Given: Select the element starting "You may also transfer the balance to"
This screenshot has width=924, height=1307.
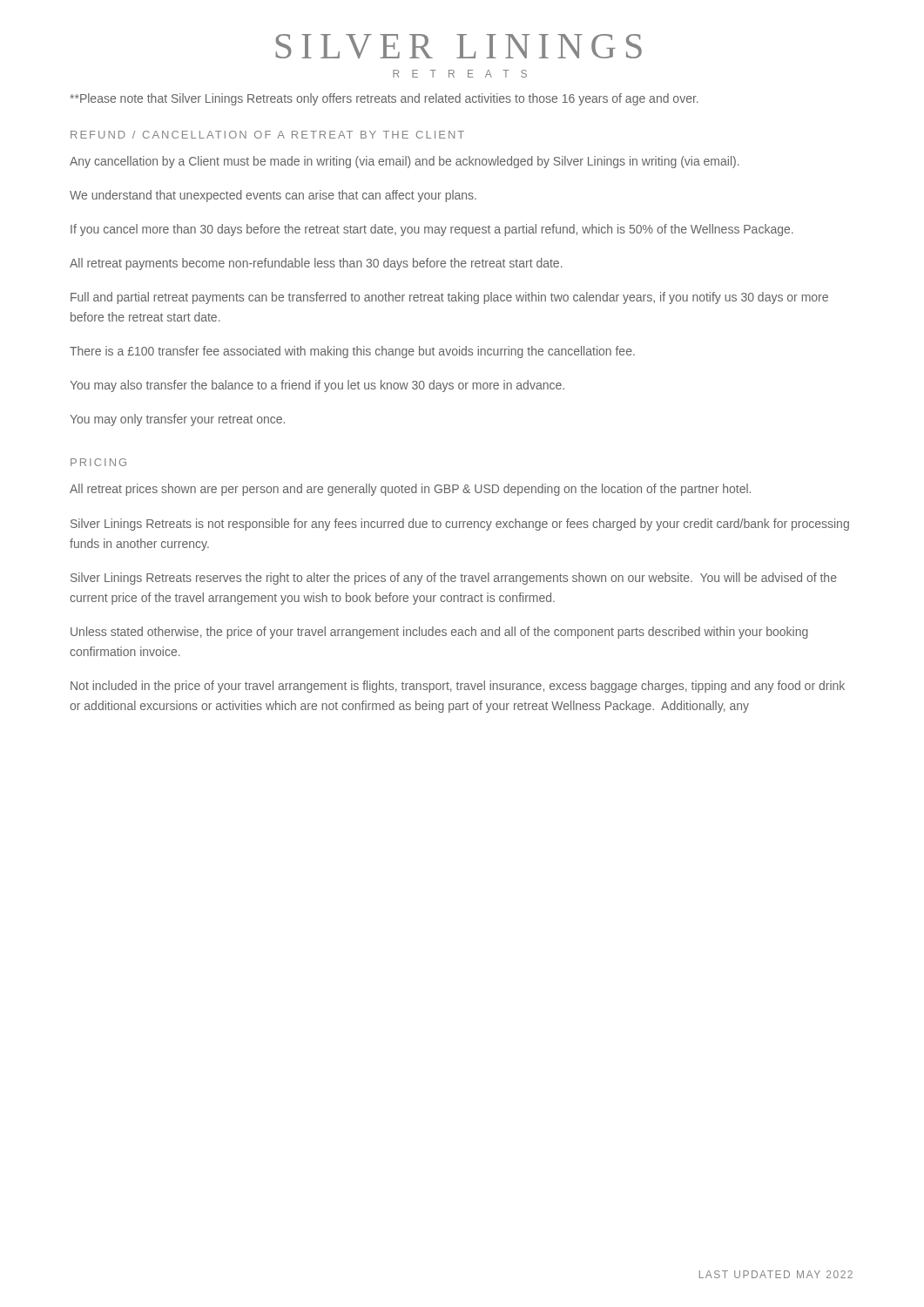Looking at the screenshot, I should pyautogui.click(x=317, y=385).
